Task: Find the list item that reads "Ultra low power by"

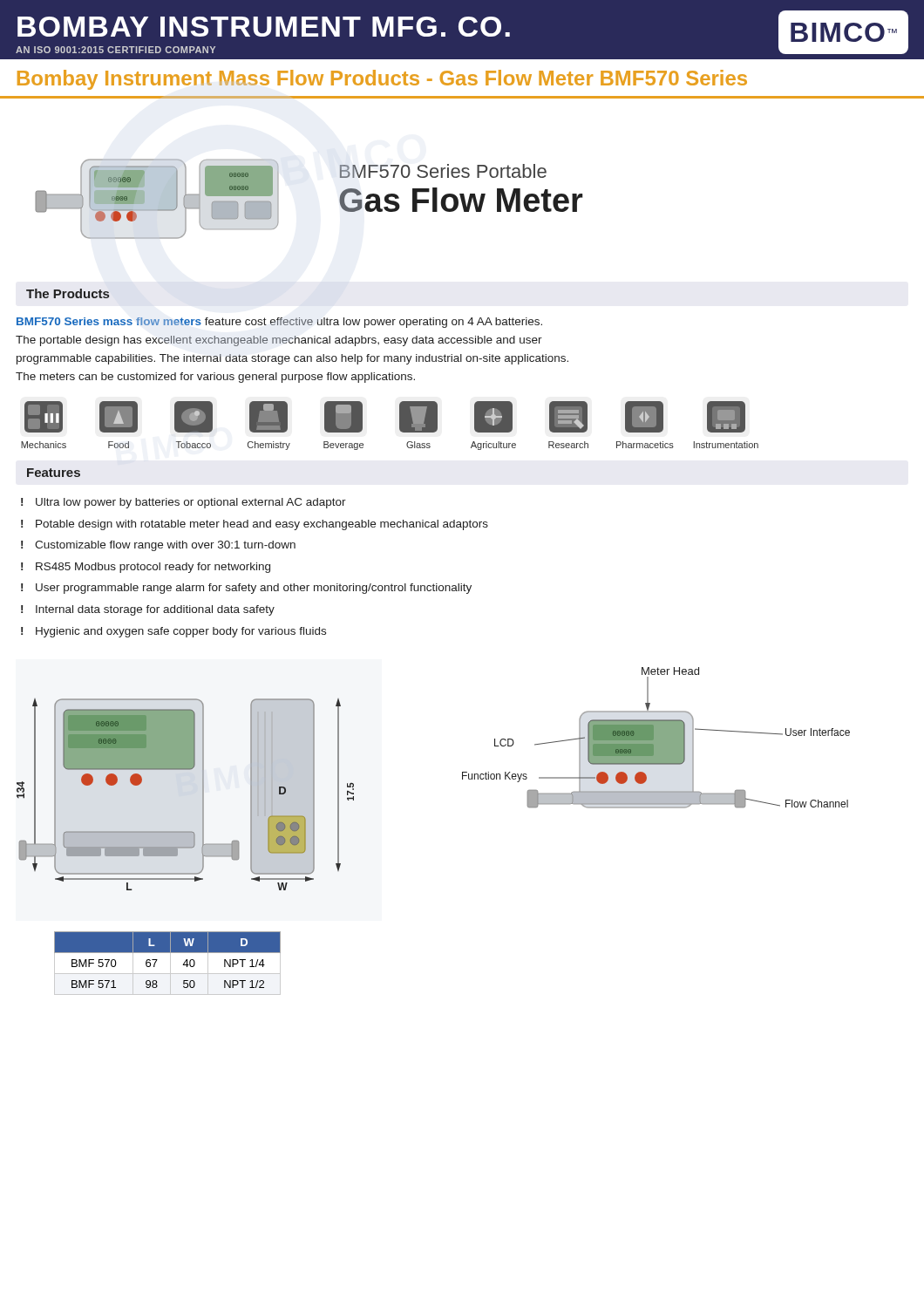Action: (190, 502)
